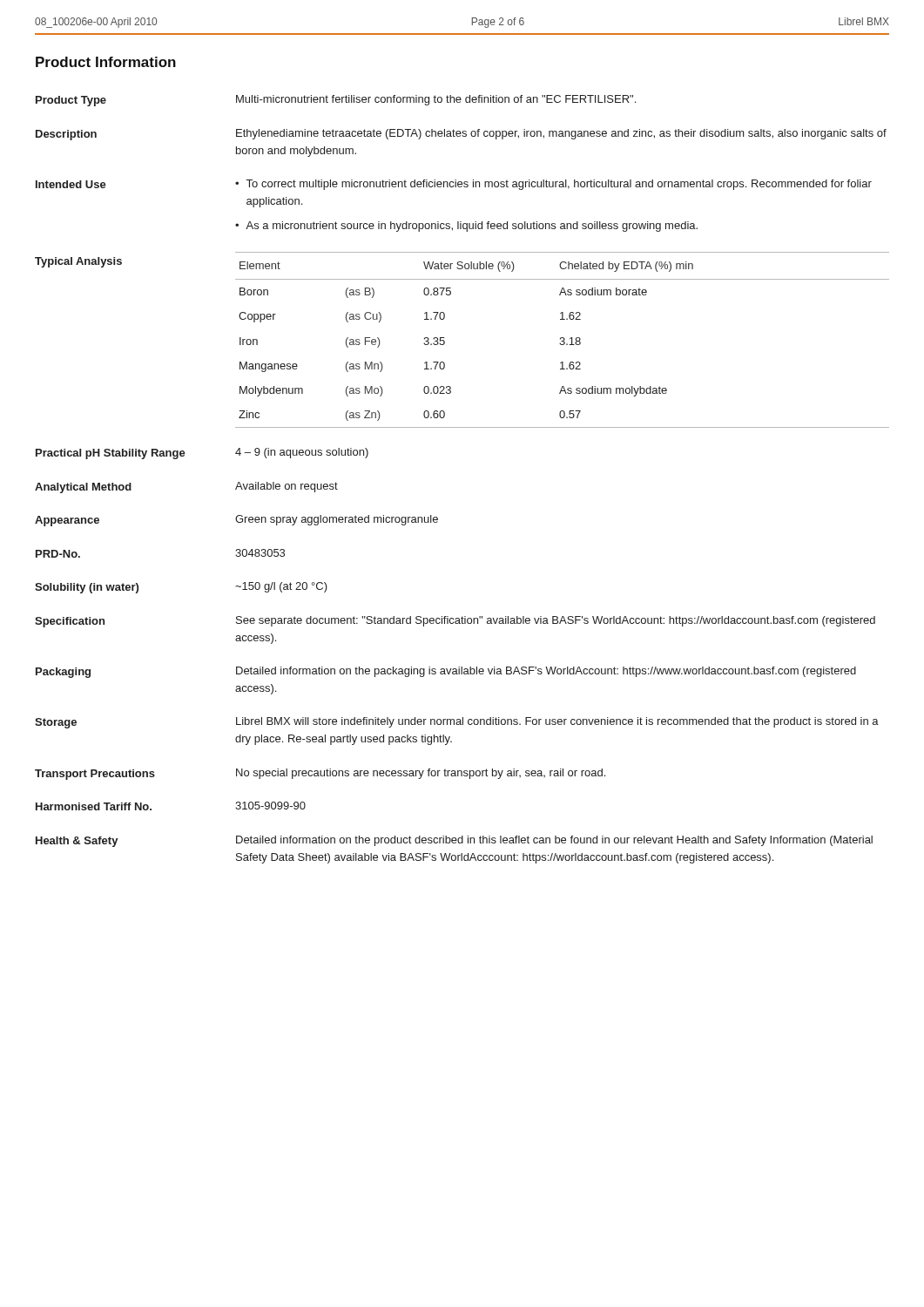Point to the text starting "Health & Safety"
The width and height of the screenshot is (924, 1307).
(76, 840)
